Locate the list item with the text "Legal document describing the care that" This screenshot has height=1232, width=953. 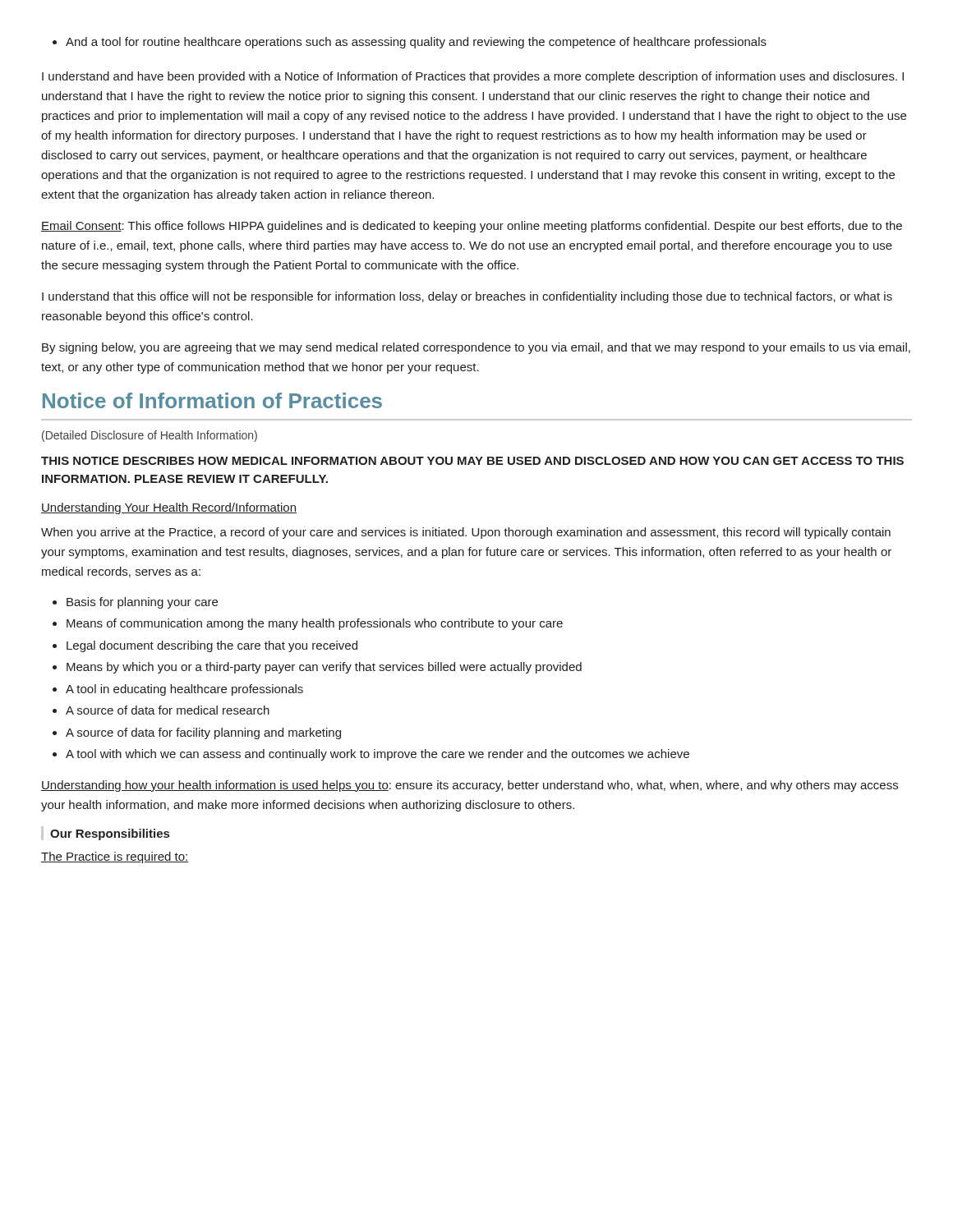coord(212,646)
